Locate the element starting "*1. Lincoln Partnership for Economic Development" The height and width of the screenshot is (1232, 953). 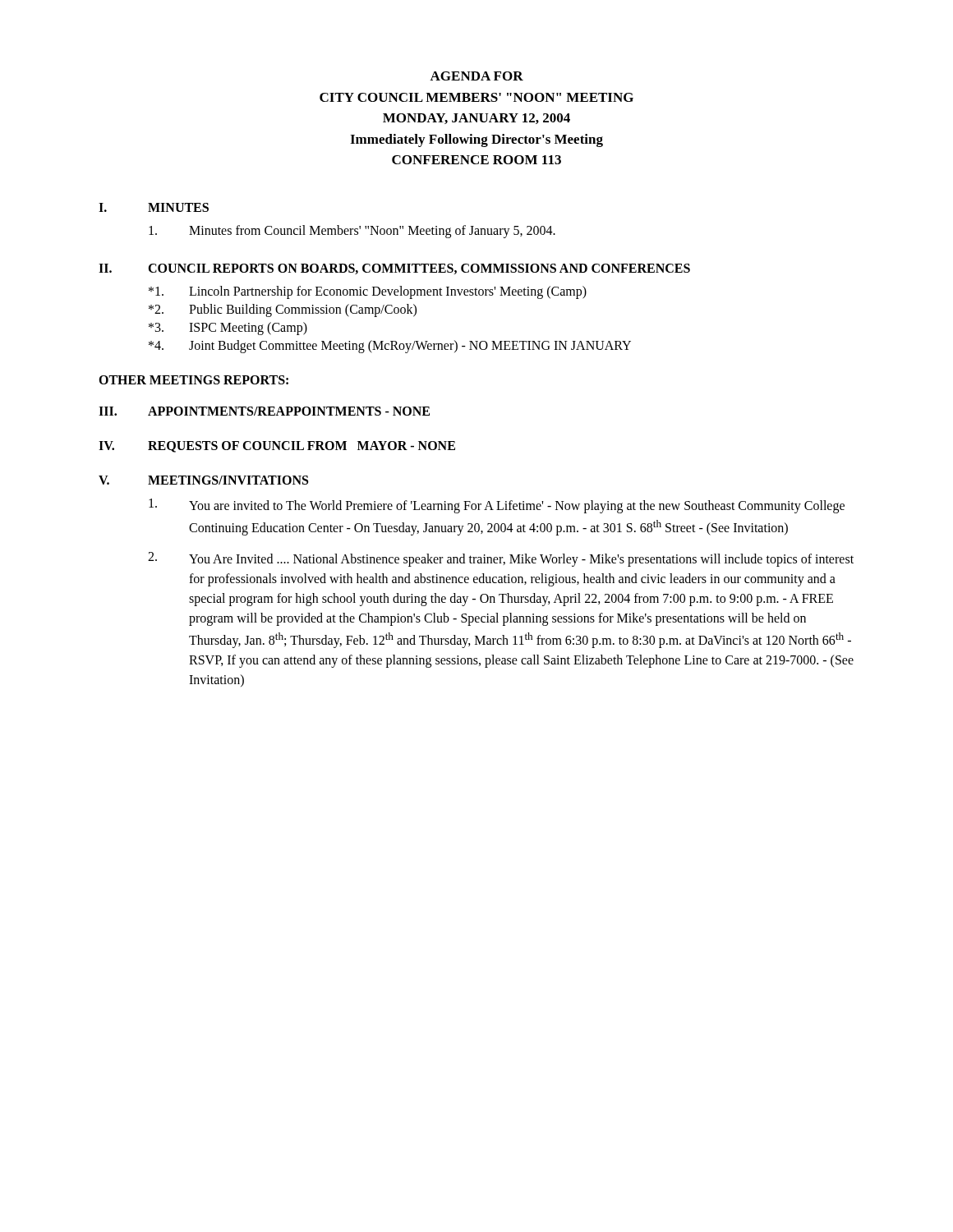click(501, 291)
